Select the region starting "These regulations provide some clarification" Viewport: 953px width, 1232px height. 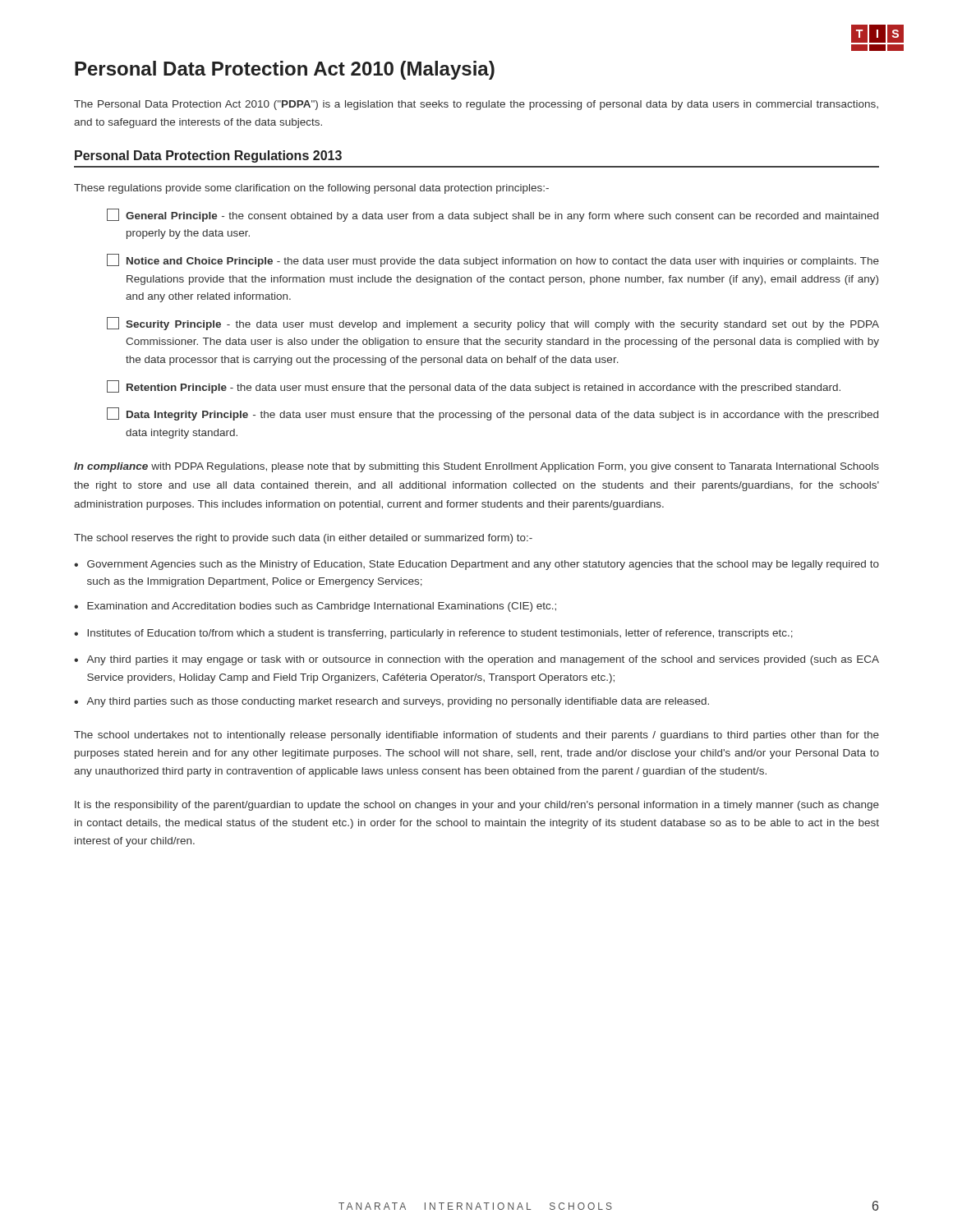(x=312, y=188)
